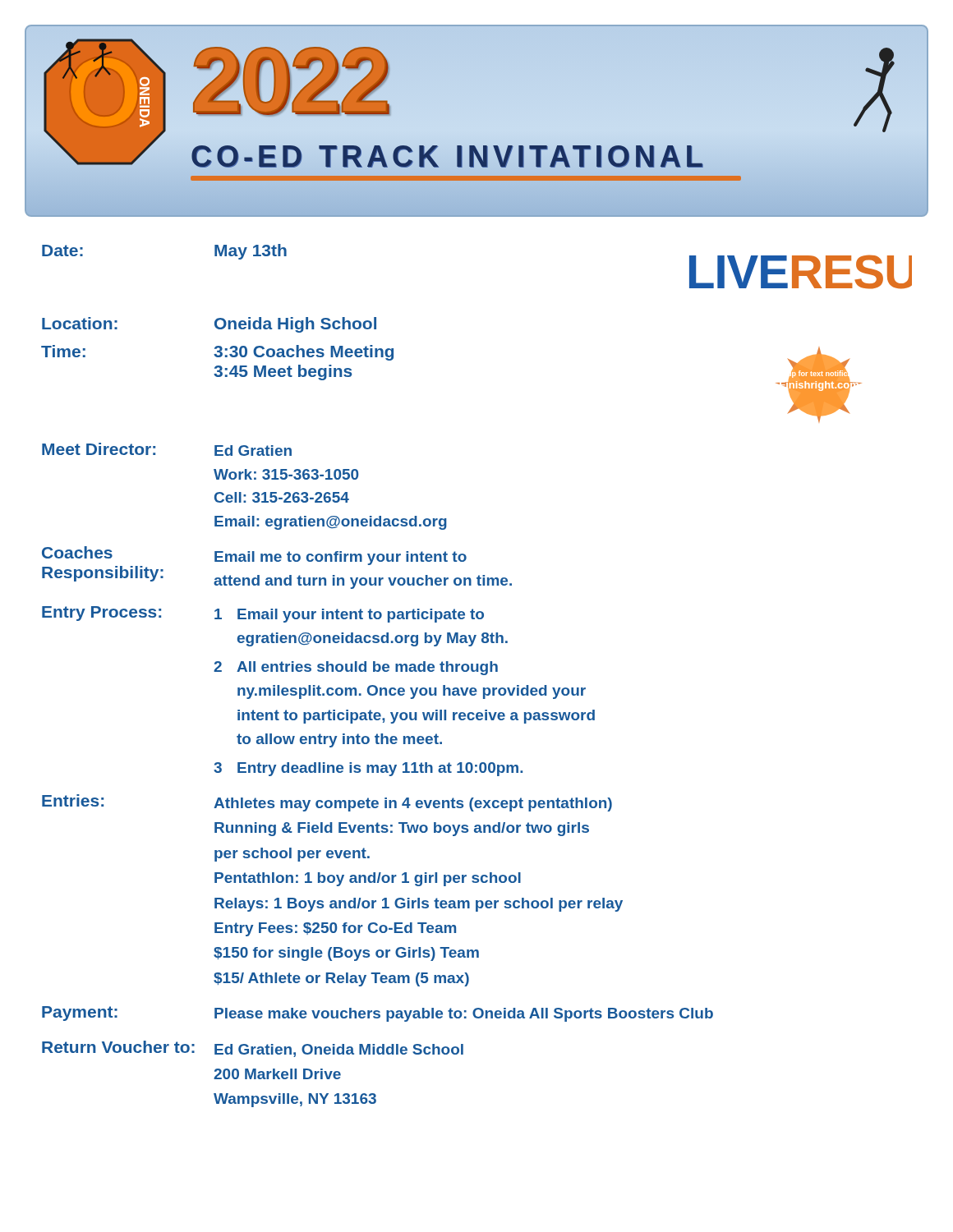Click on the text block containing "Entries: Athletes may compete"
The width and height of the screenshot is (953, 1232).
(476, 891)
